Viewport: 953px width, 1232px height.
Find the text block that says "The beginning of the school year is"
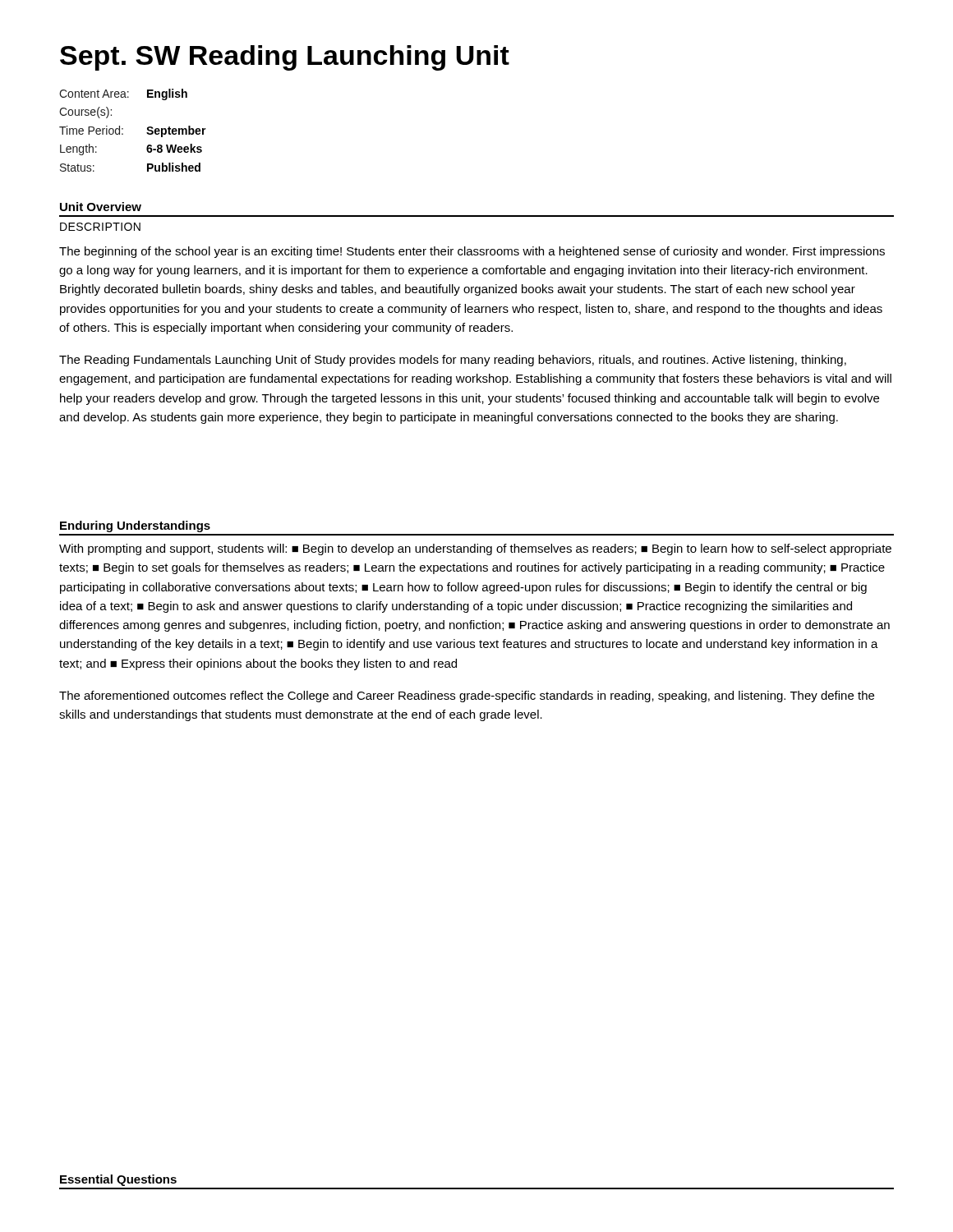point(472,289)
